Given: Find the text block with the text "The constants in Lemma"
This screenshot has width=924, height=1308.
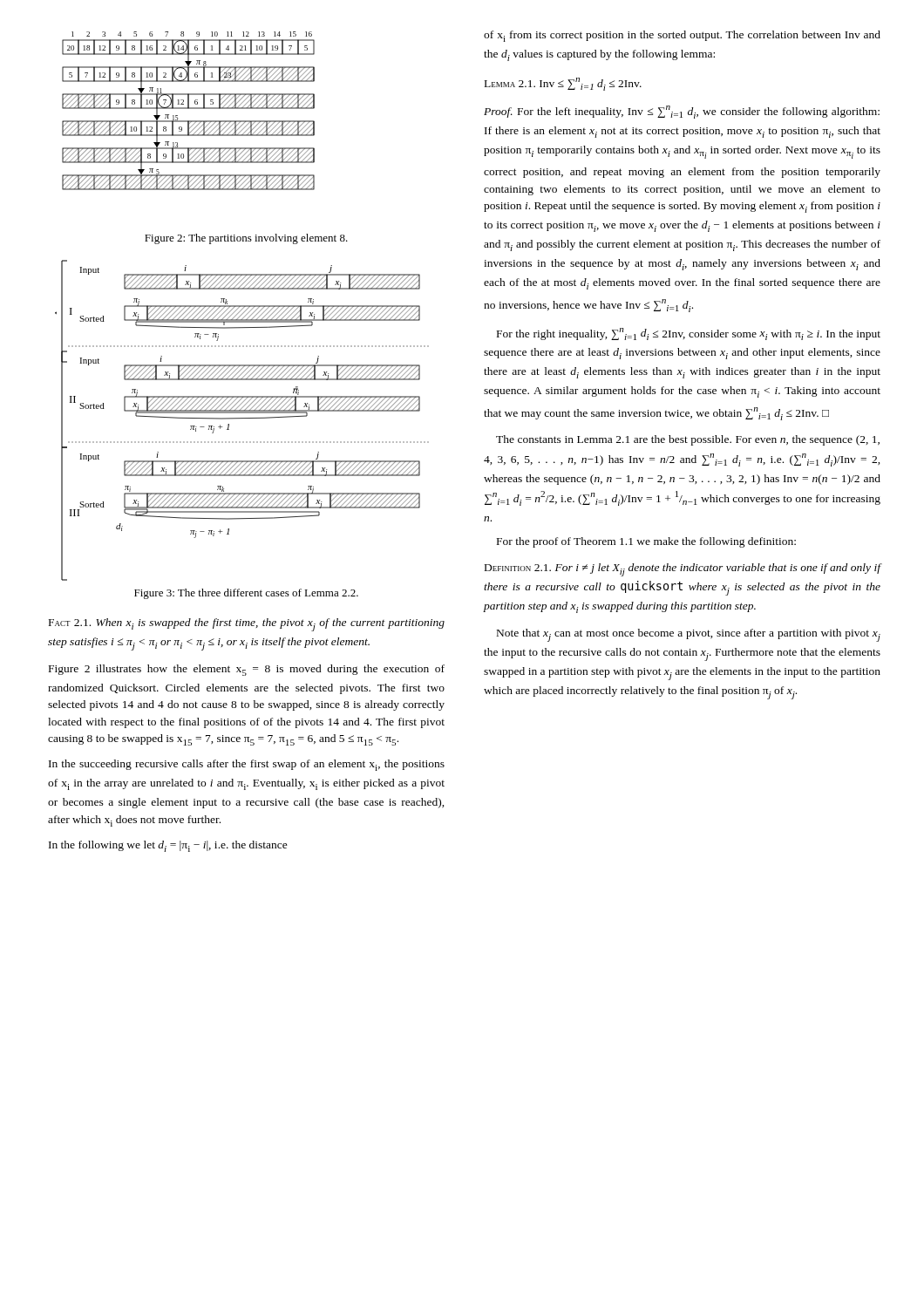Looking at the screenshot, I should [x=682, y=478].
